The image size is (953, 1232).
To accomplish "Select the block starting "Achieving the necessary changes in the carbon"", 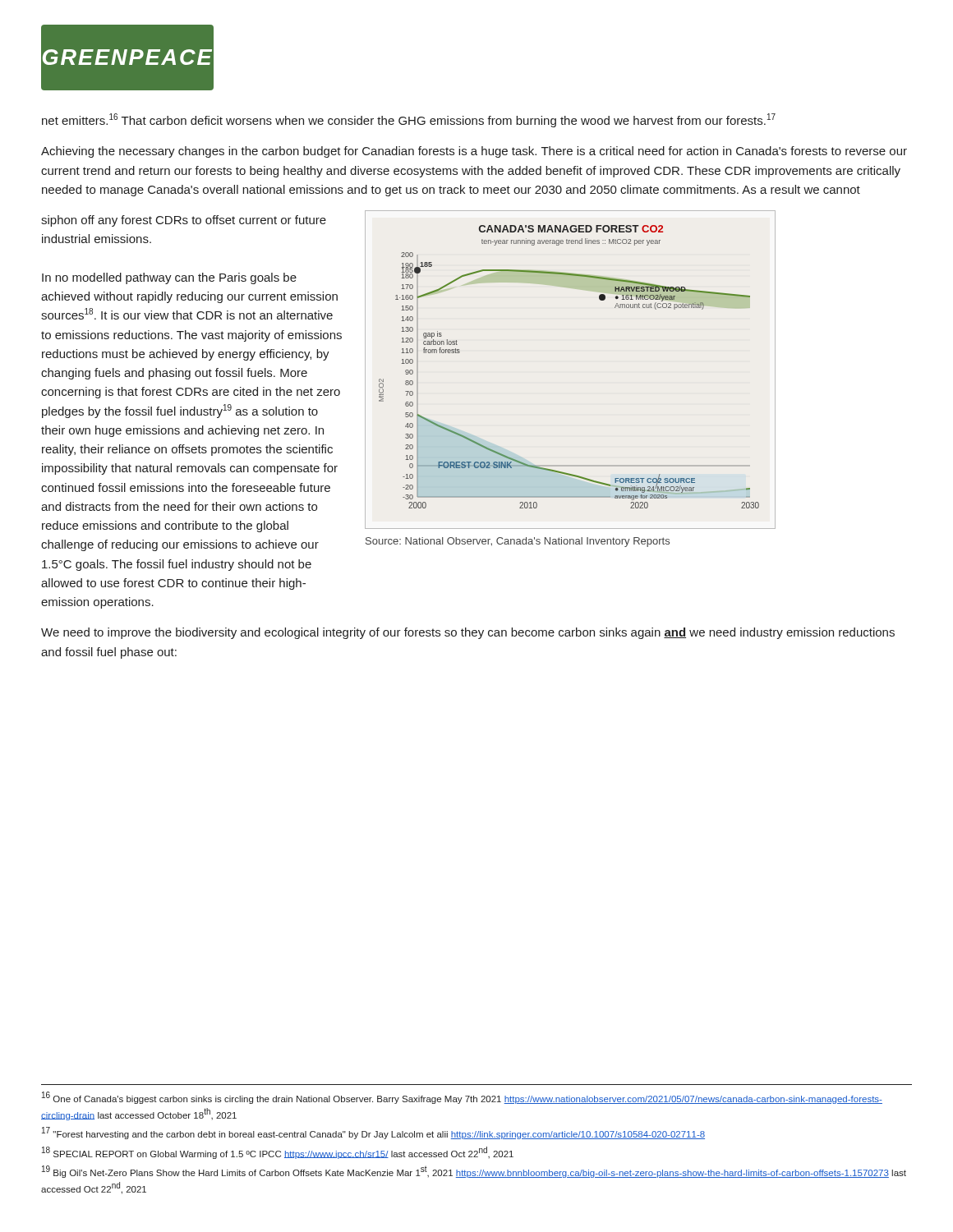I will pyautogui.click(x=474, y=170).
